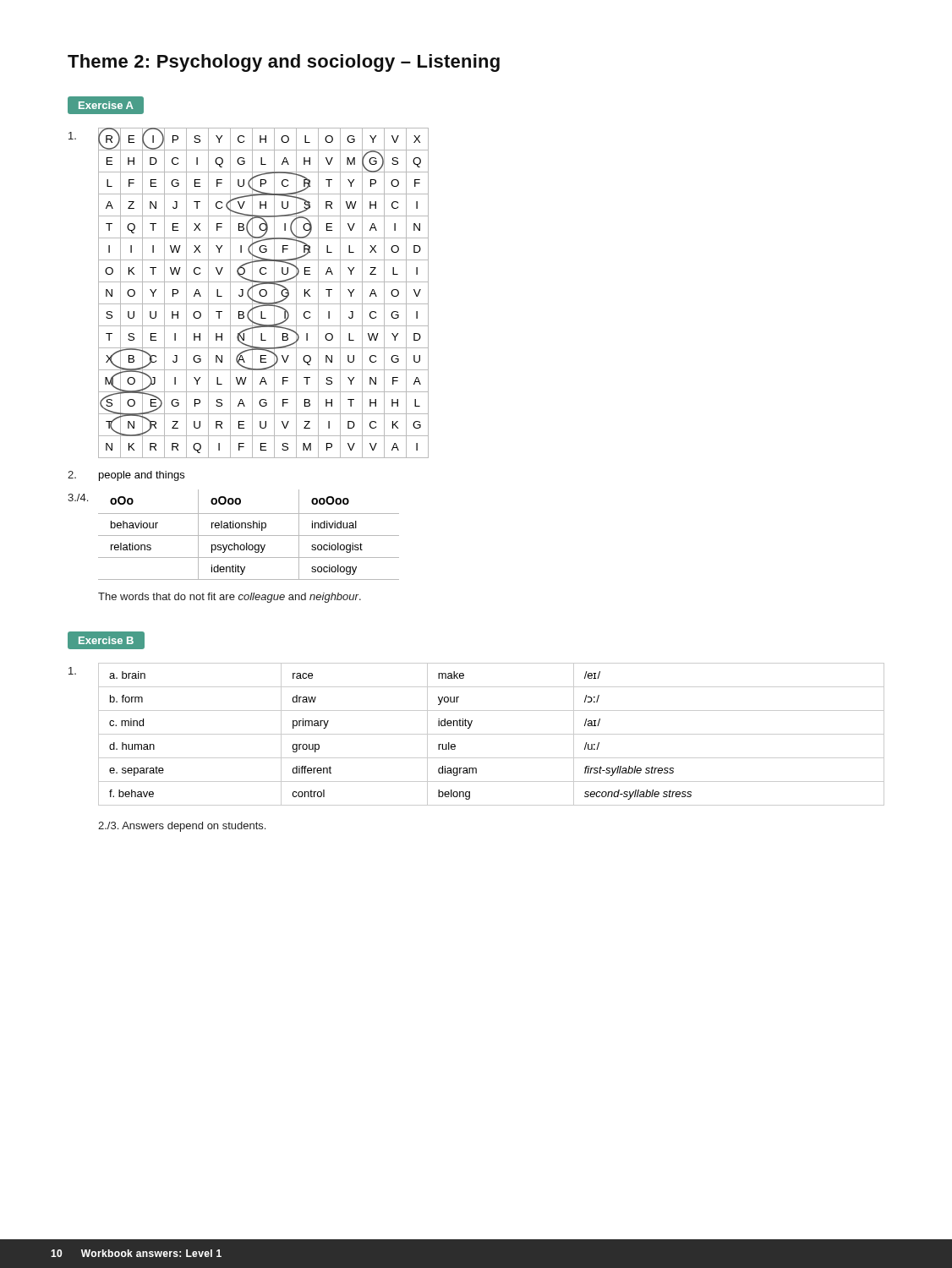Click on the text that says "people and things"
The image size is (952, 1268).
click(x=141, y=475)
